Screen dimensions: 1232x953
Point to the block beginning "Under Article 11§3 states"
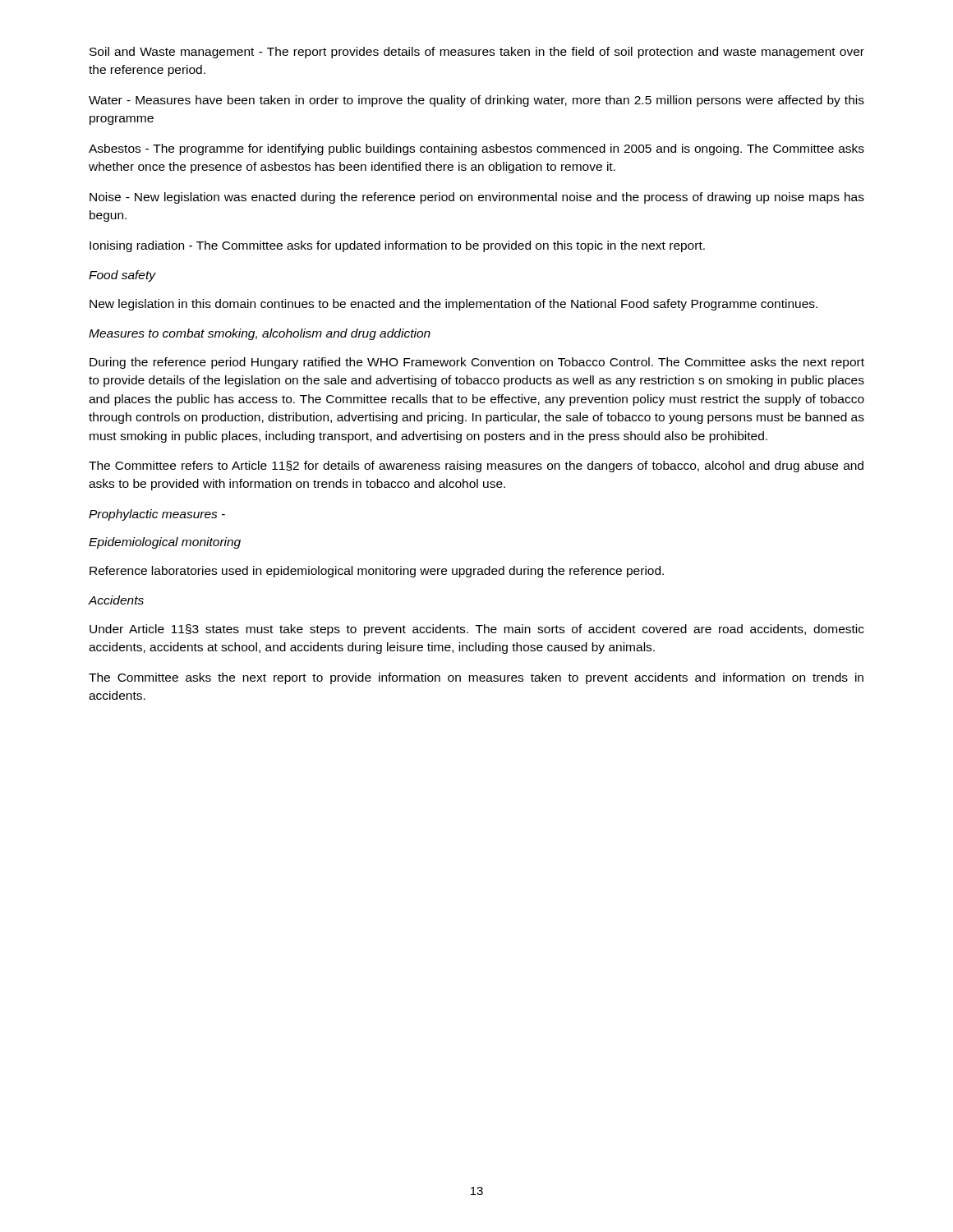(476, 638)
